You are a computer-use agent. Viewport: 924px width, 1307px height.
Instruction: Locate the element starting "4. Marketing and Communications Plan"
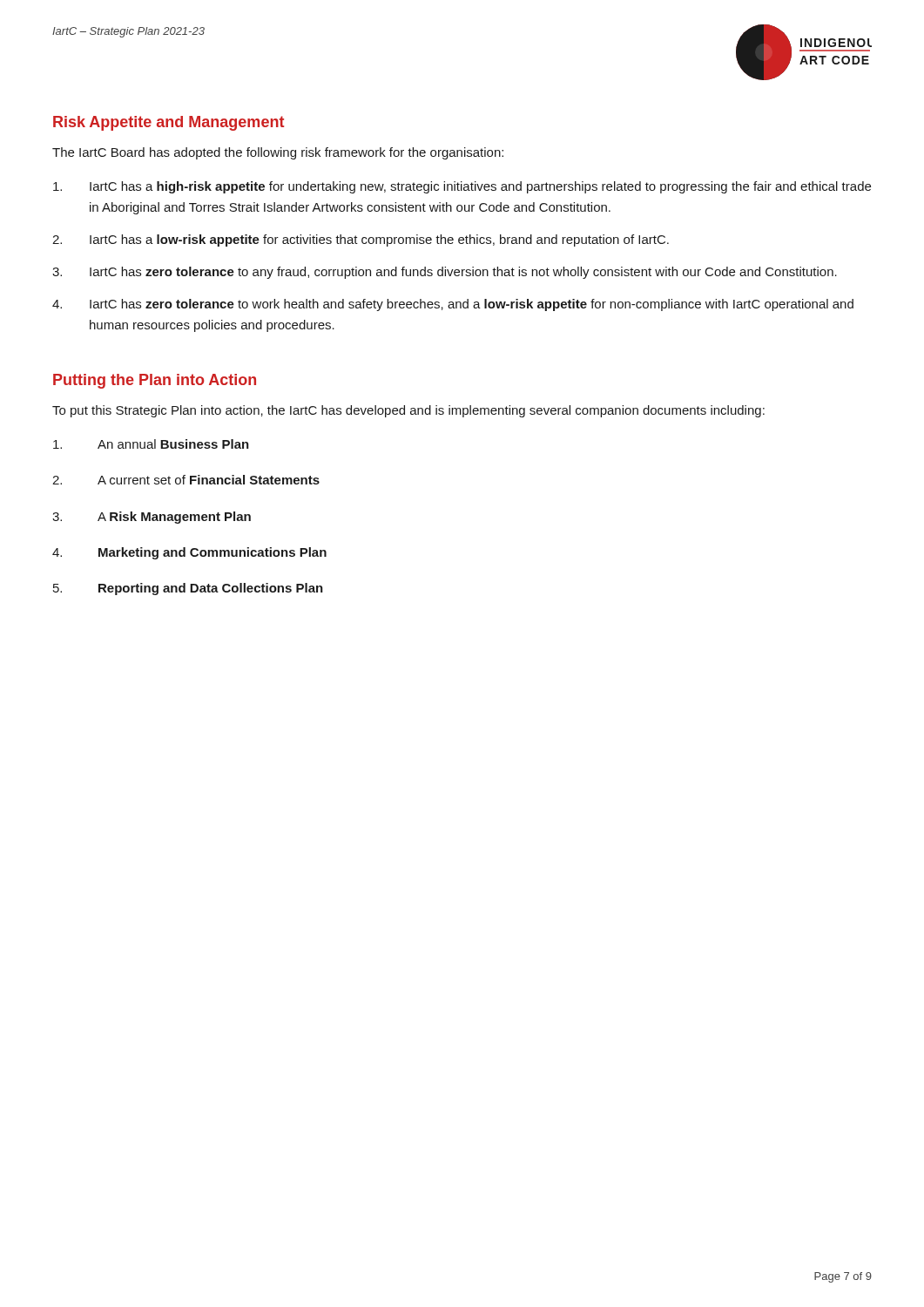tap(189, 553)
